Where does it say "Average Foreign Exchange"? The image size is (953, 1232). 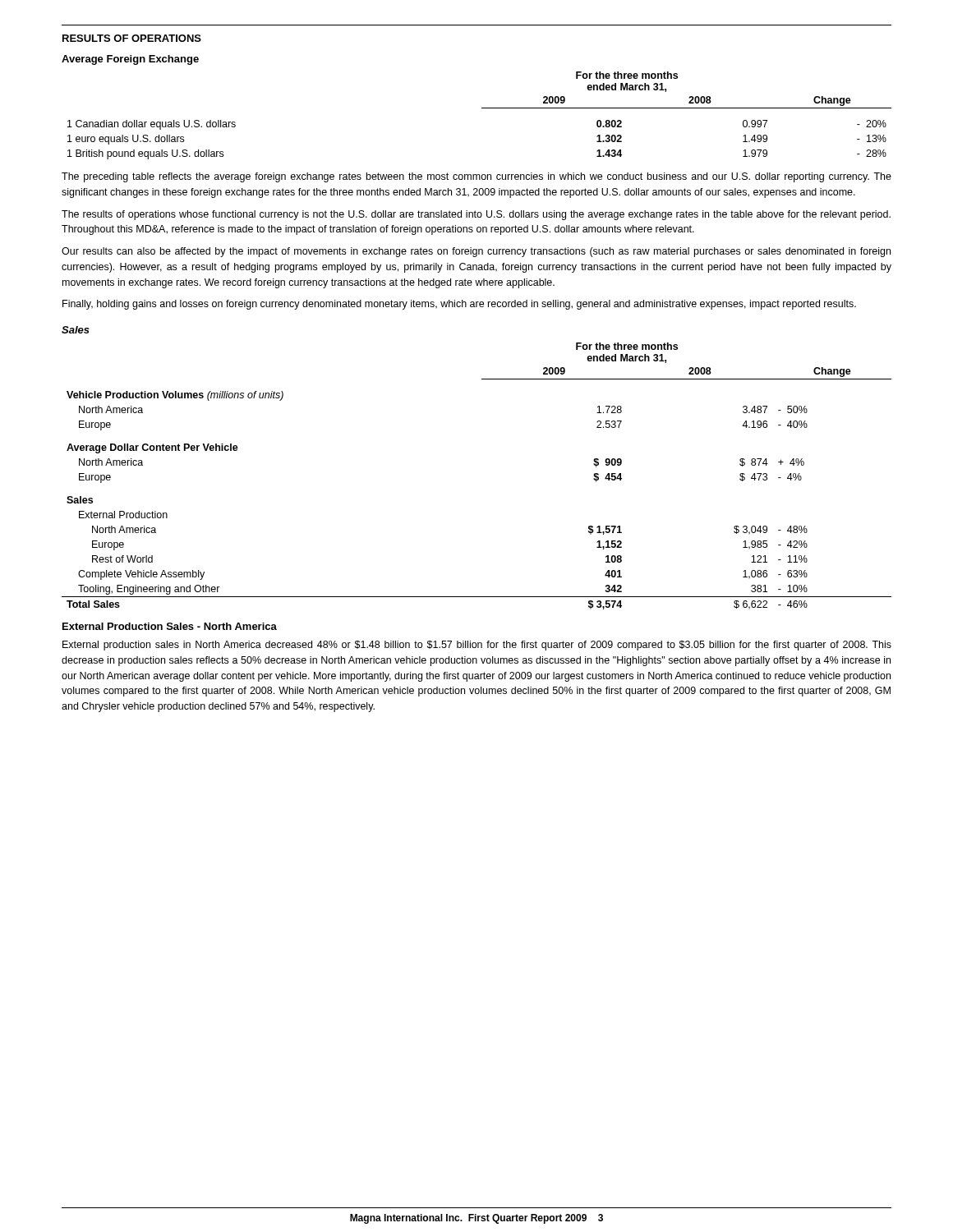[130, 59]
